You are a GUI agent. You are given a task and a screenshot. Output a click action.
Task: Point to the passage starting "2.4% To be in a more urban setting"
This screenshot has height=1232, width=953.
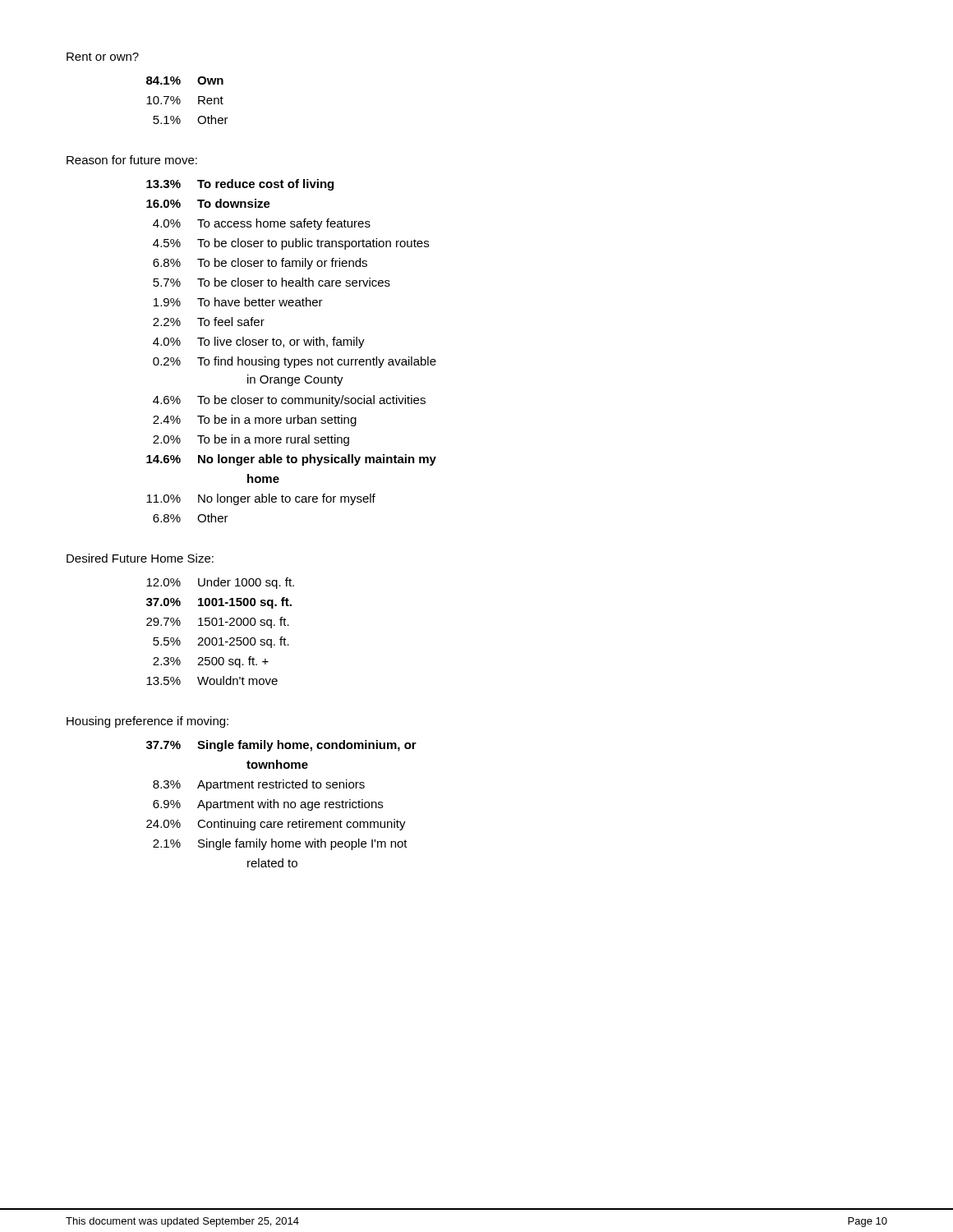point(236,419)
